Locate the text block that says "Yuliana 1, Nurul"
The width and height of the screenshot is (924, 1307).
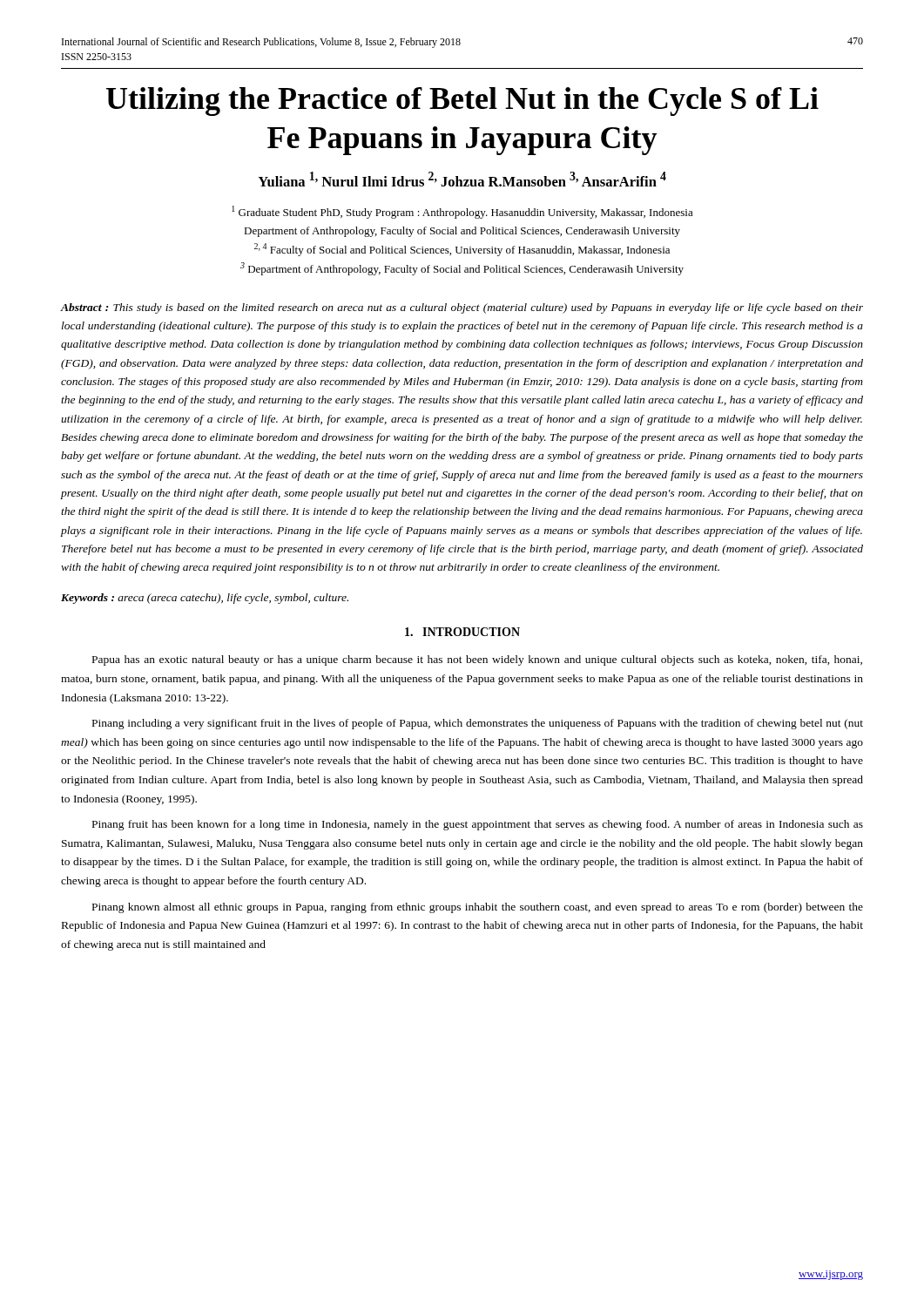462,180
